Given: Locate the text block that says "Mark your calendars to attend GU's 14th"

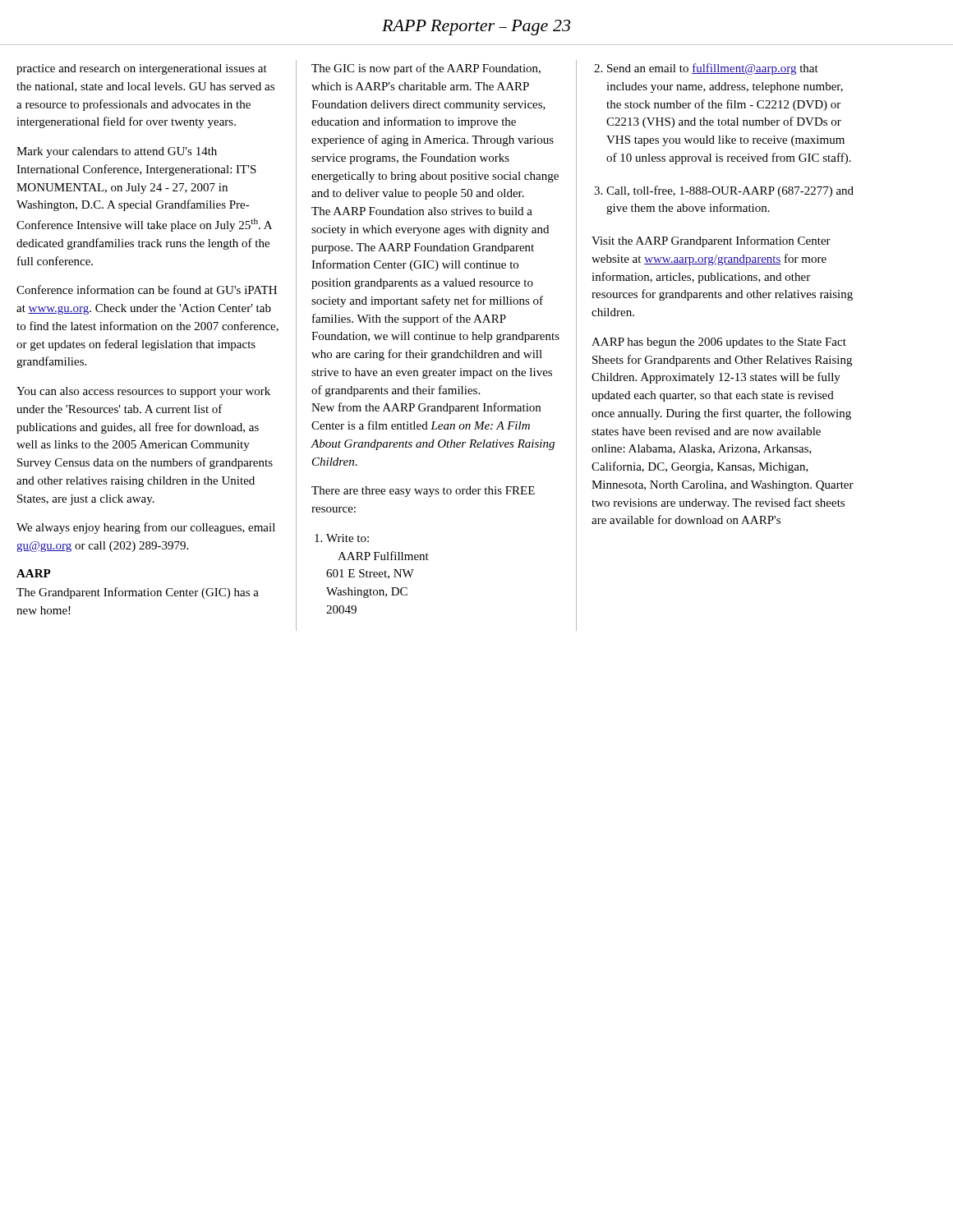Looking at the screenshot, I should point(144,206).
